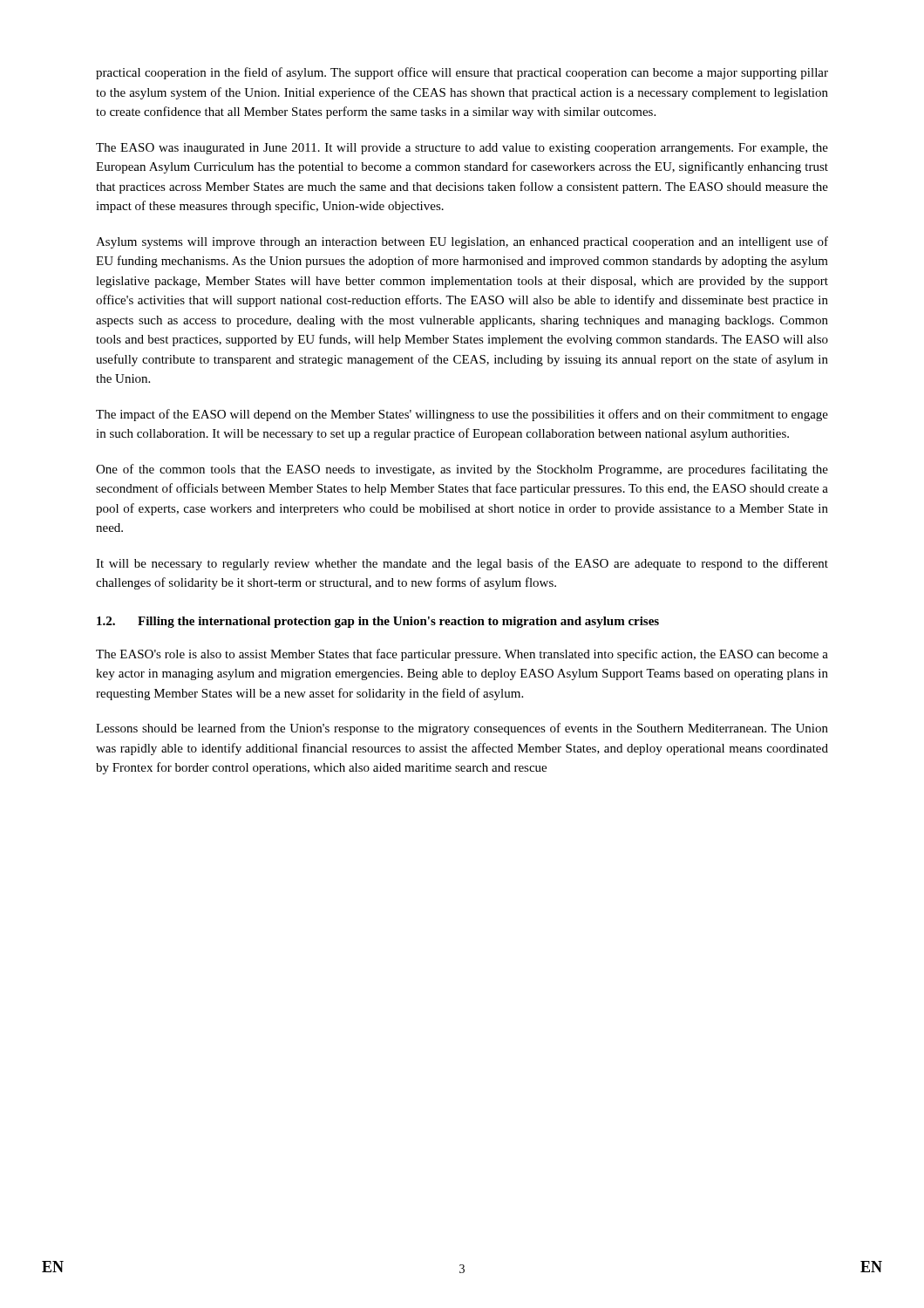The width and height of the screenshot is (924, 1308).
Task: Point to the block starting "It will be necessary"
Action: click(462, 573)
